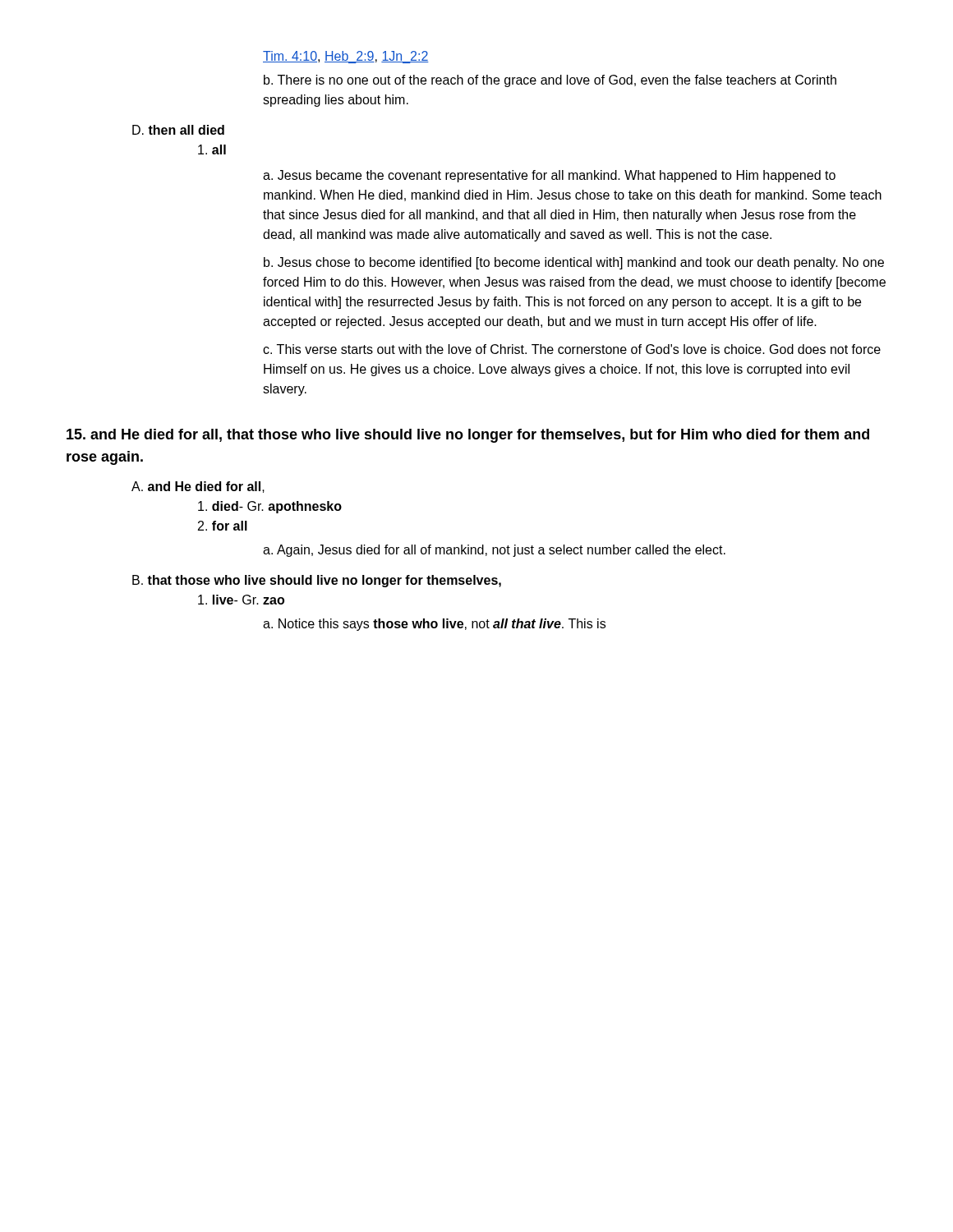Click on the section header that reads "15. and He died for all,"
Screen dimensions: 1232x953
(468, 446)
